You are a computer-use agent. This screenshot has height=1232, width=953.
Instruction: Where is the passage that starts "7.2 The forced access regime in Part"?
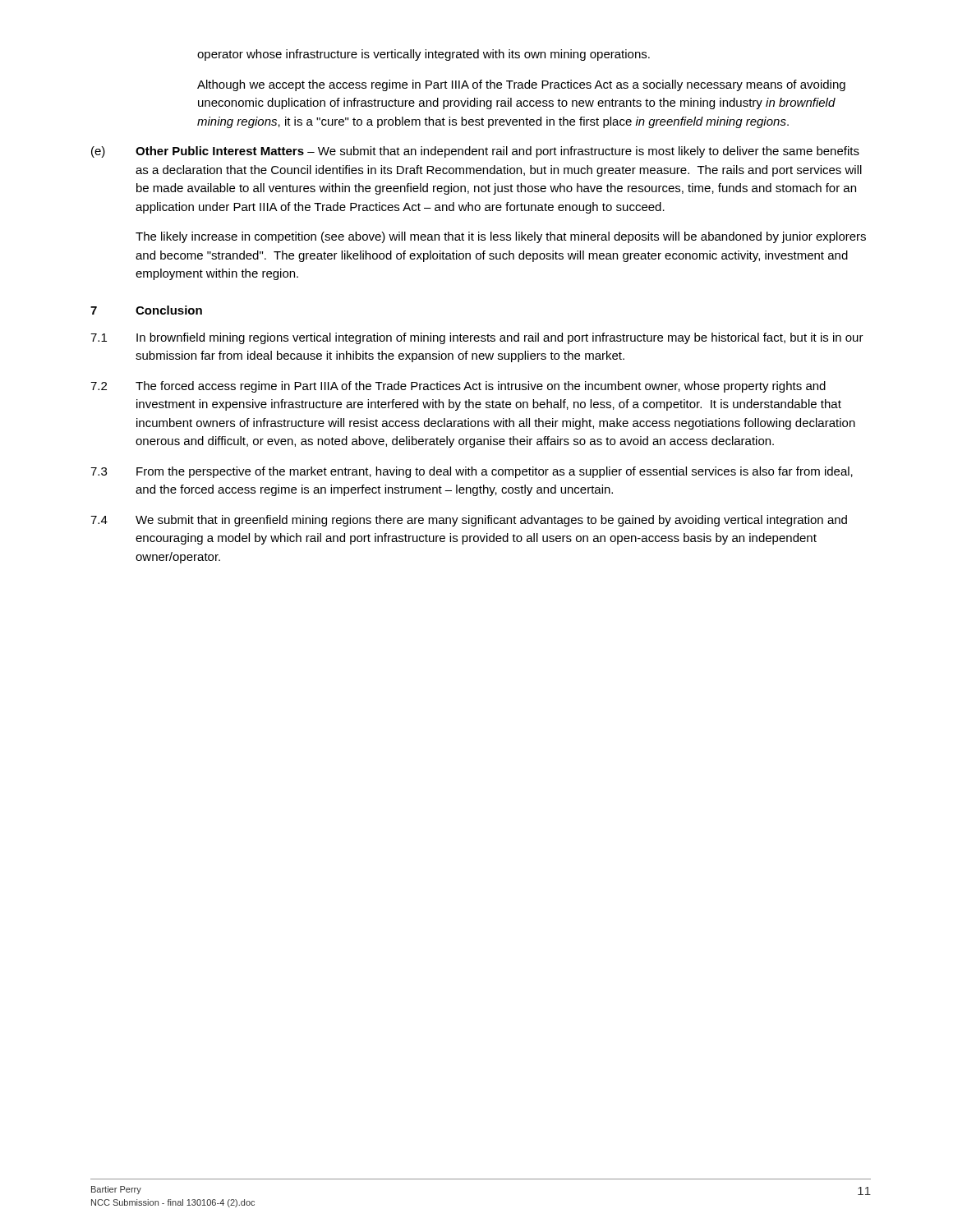pos(481,414)
